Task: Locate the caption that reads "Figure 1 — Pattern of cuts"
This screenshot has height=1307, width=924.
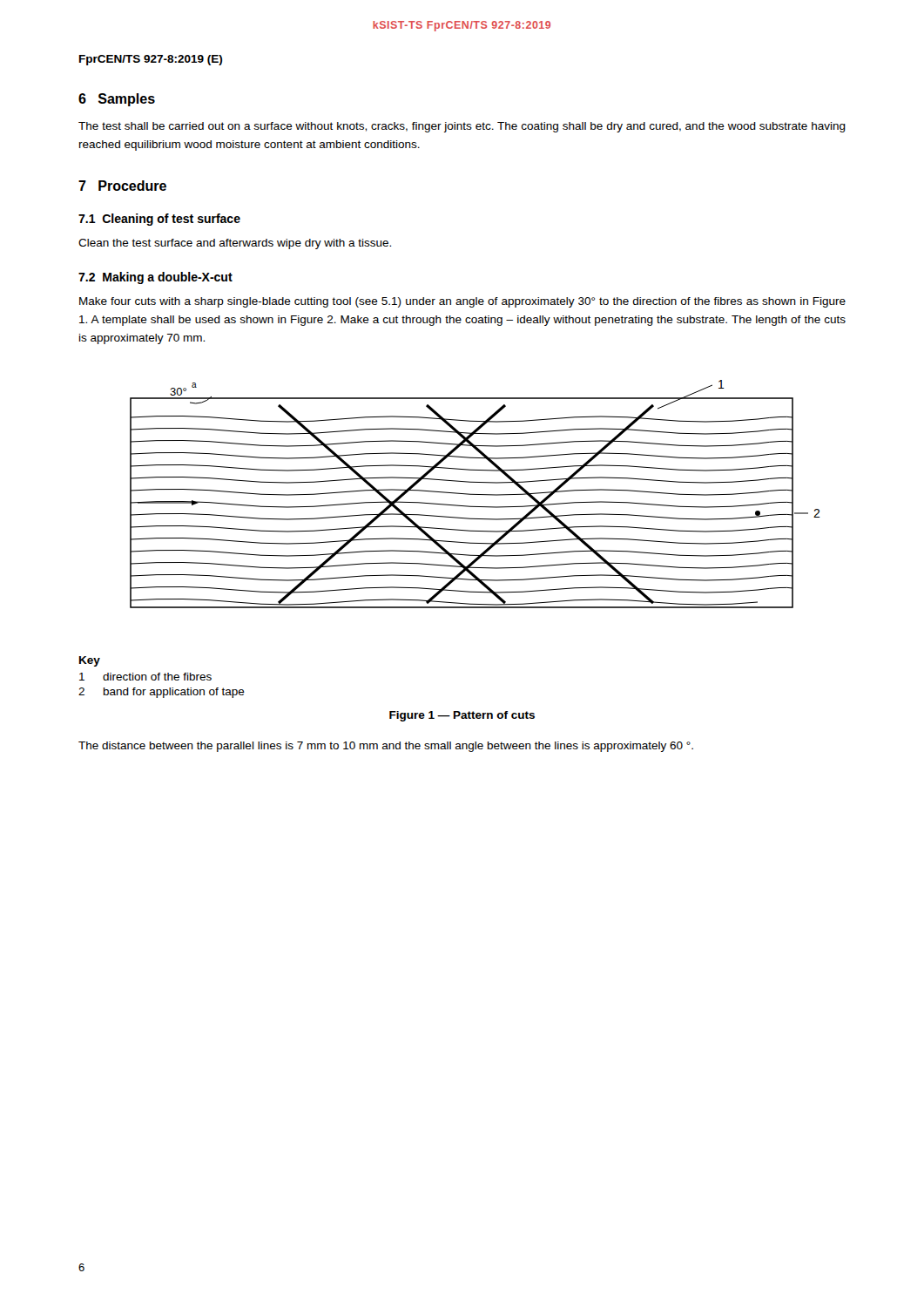Action: pyautogui.click(x=462, y=715)
